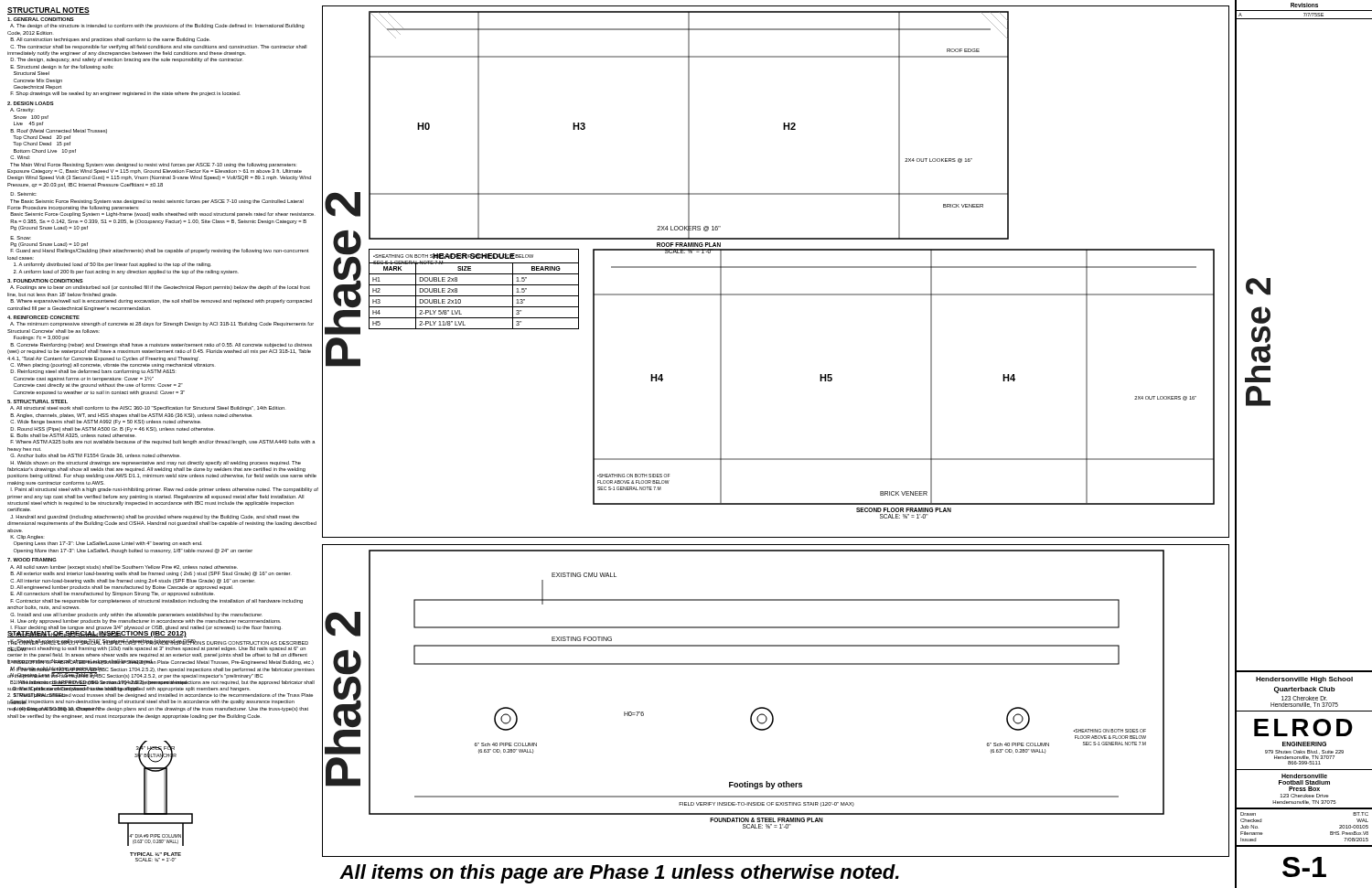
Task: Point to the text starting "FOUNDATION CONDITIONS A. Footings"
Action: (x=160, y=294)
